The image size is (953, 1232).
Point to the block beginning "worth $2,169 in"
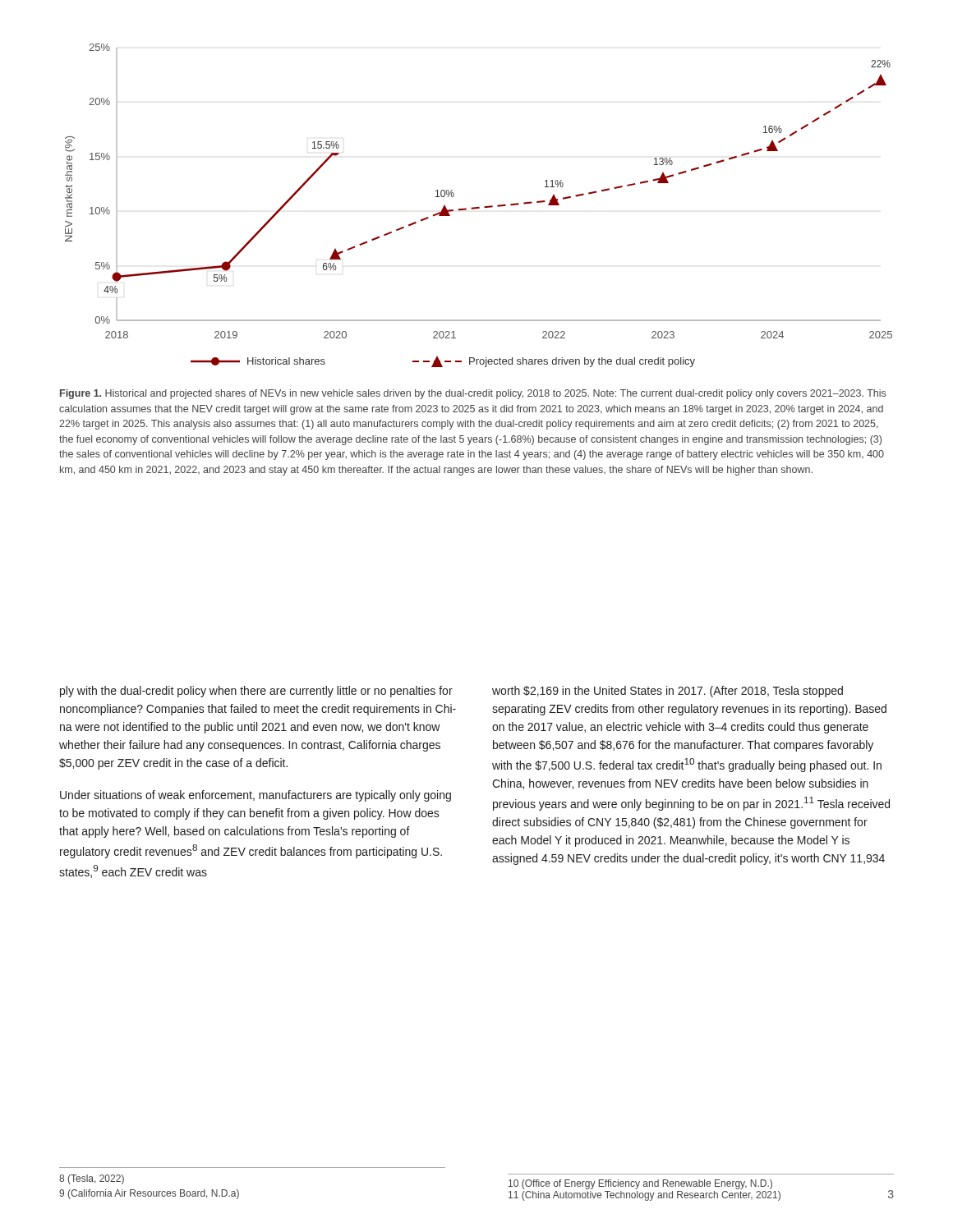(693, 775)
